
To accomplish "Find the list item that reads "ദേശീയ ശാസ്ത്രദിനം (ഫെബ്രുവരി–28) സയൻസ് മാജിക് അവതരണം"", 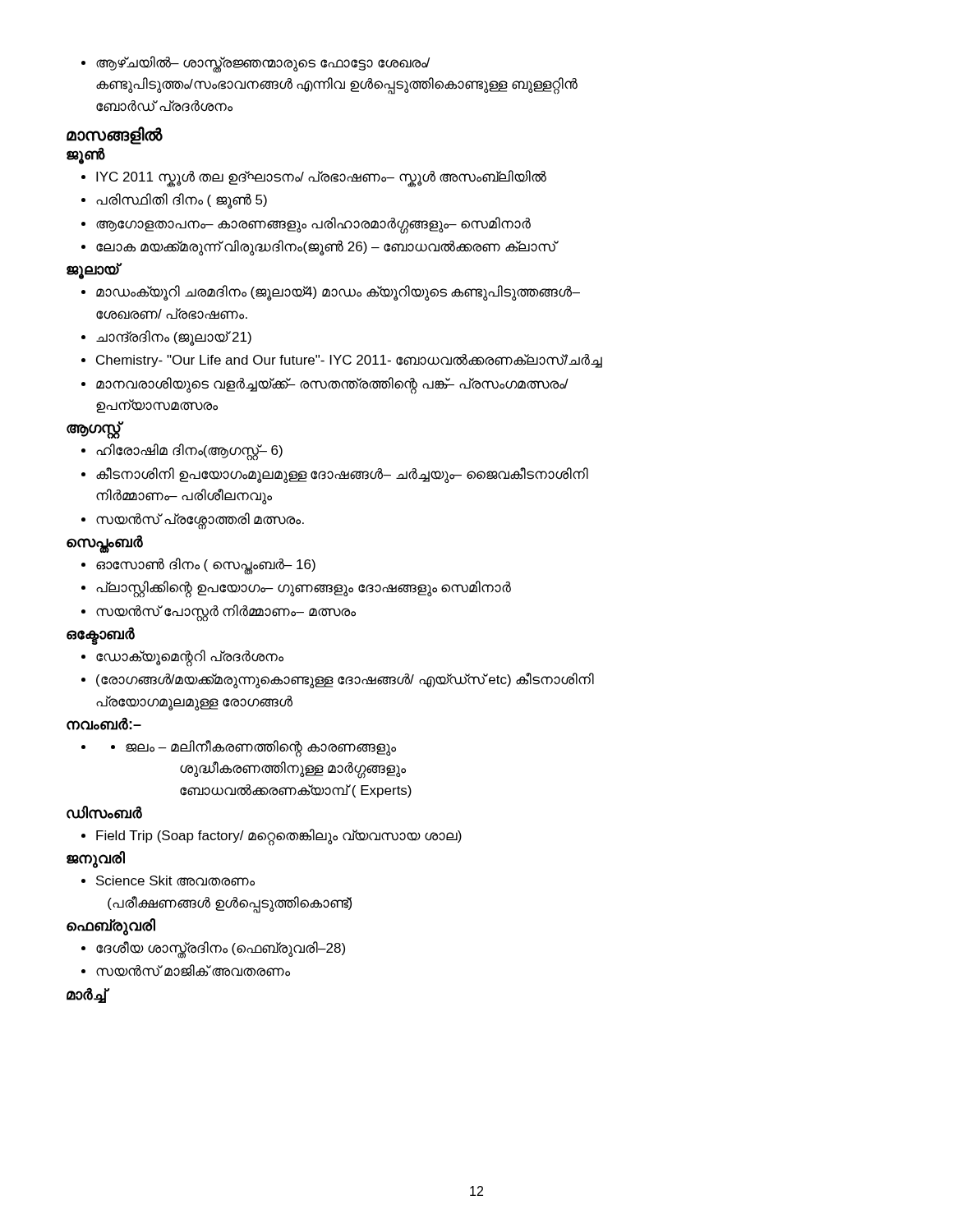I will click(213, 950).
